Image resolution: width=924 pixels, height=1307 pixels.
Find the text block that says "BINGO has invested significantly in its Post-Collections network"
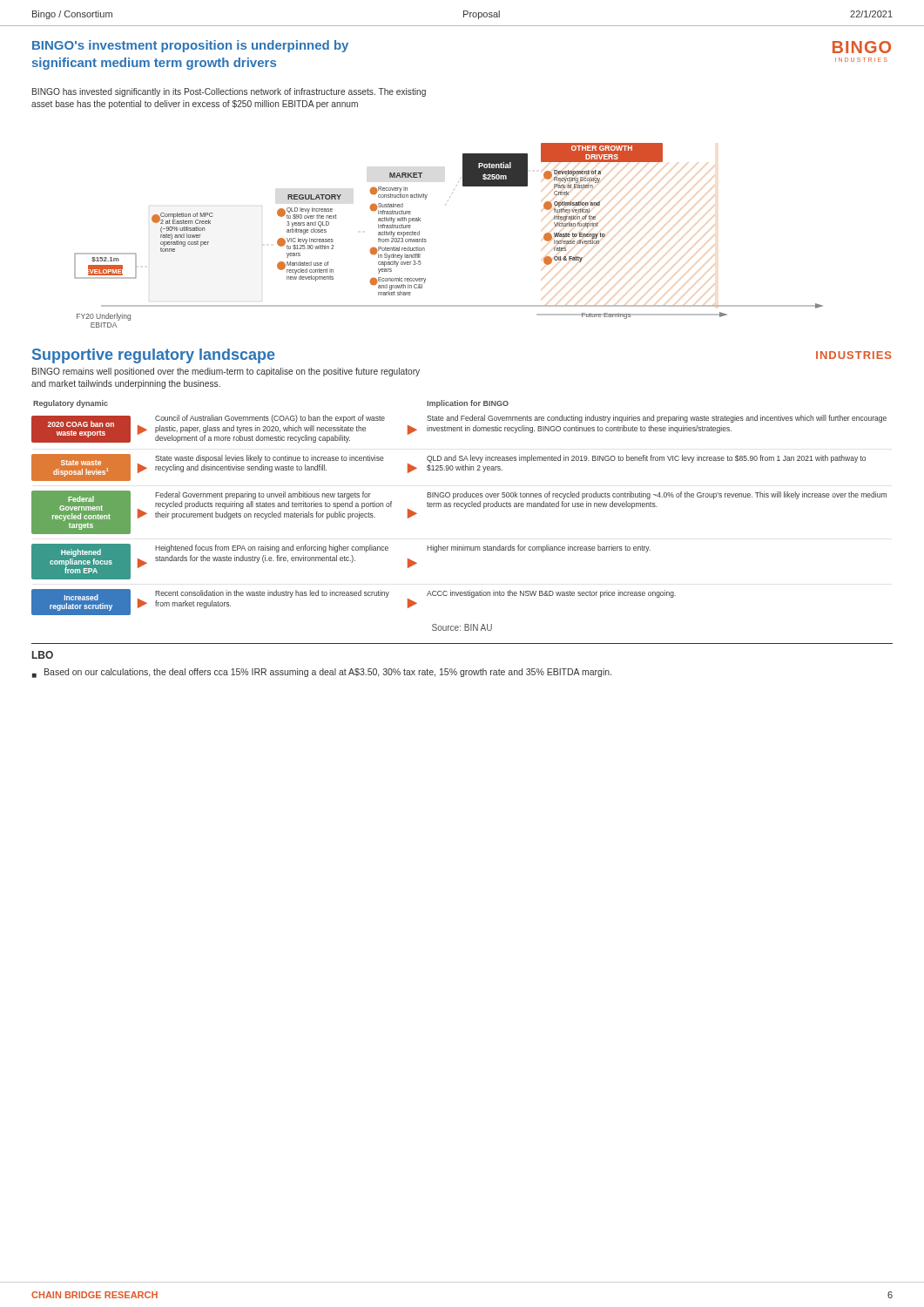[x=229, y=98]
